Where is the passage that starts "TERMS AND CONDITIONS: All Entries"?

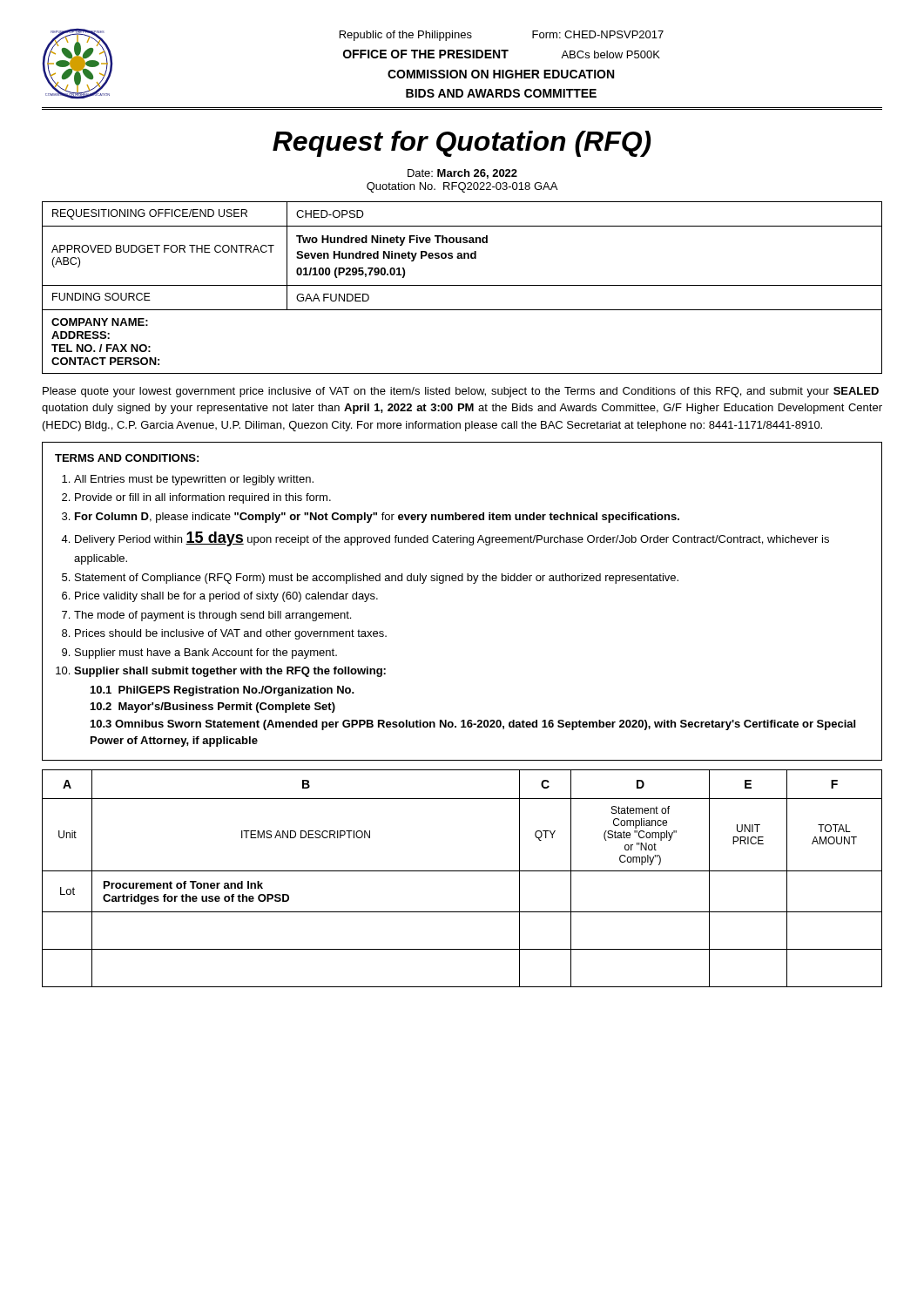(x=127, y=458)
